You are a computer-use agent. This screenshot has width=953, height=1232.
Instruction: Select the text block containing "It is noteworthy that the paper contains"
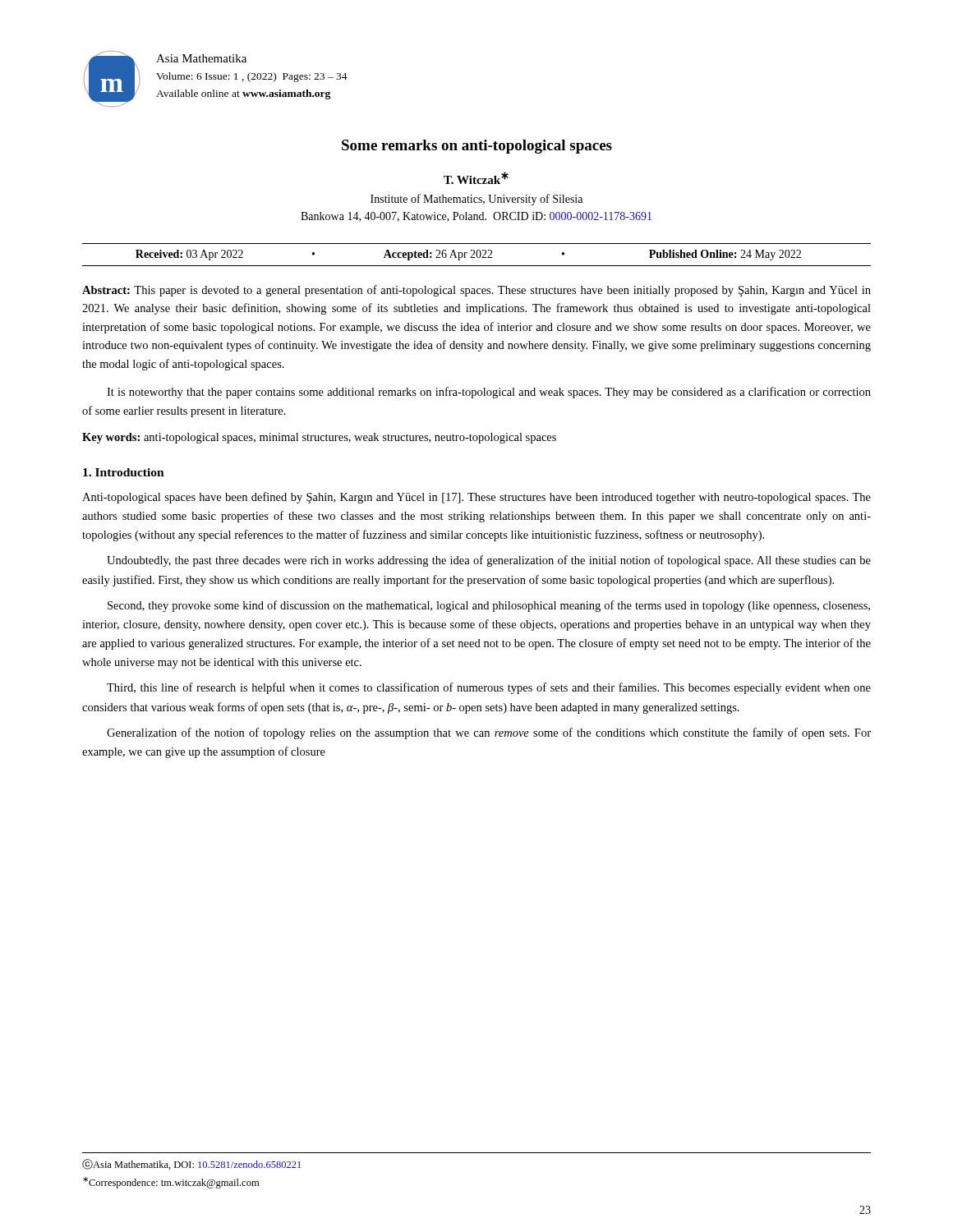coord(476,401)
